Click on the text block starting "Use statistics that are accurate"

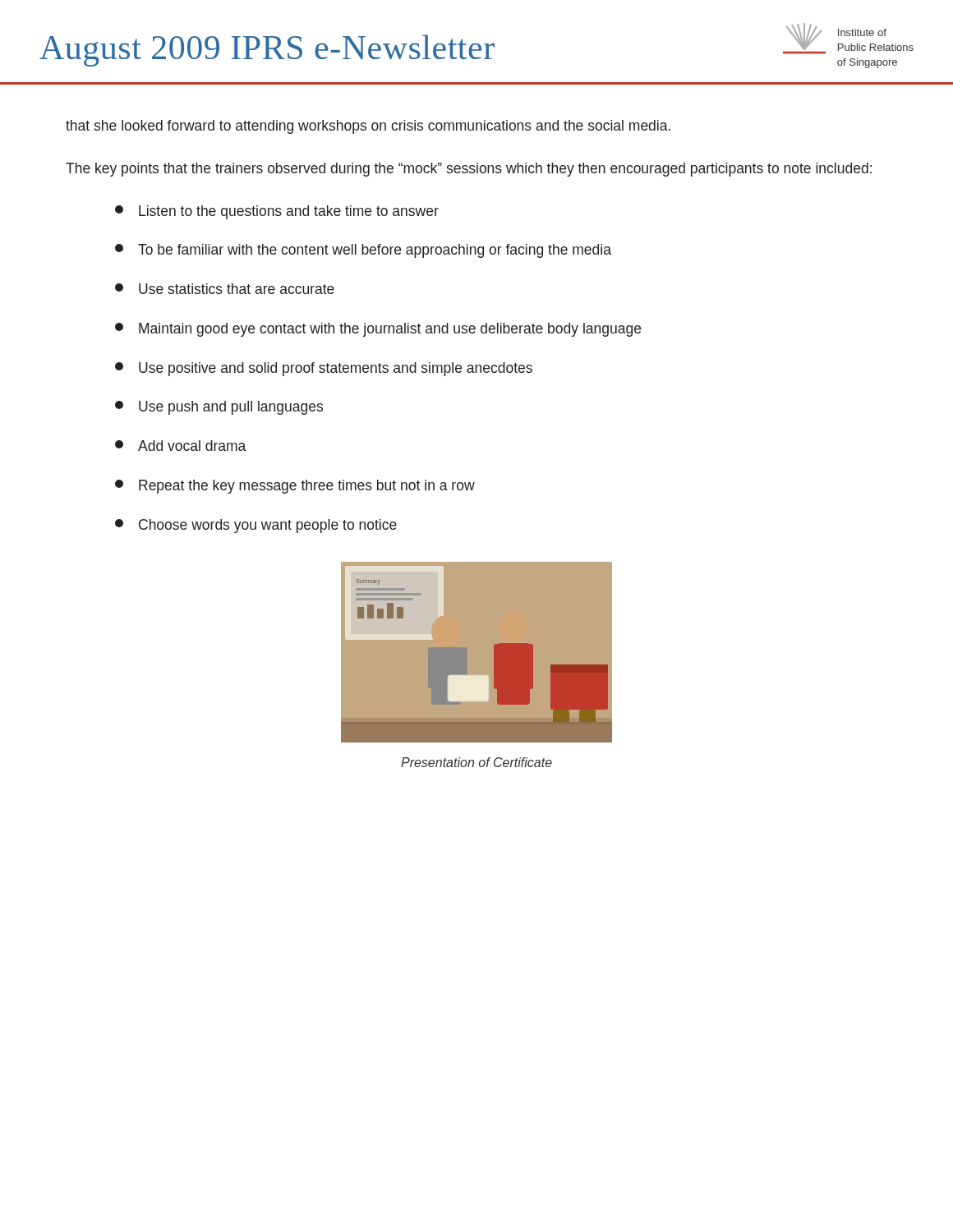point(225,290)
